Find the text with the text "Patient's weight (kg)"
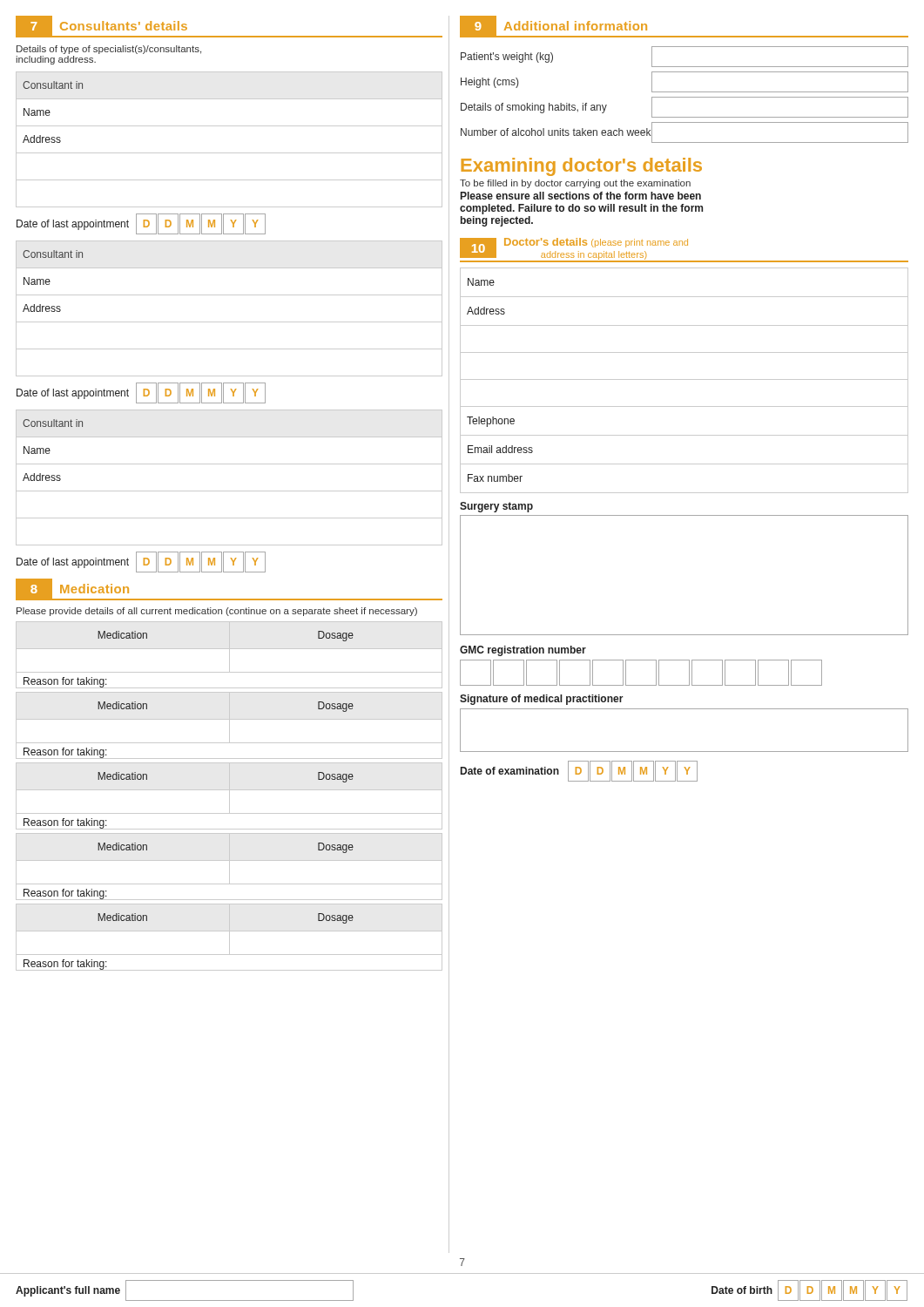Screen dimensions: 1307x924 pos(684,57)
